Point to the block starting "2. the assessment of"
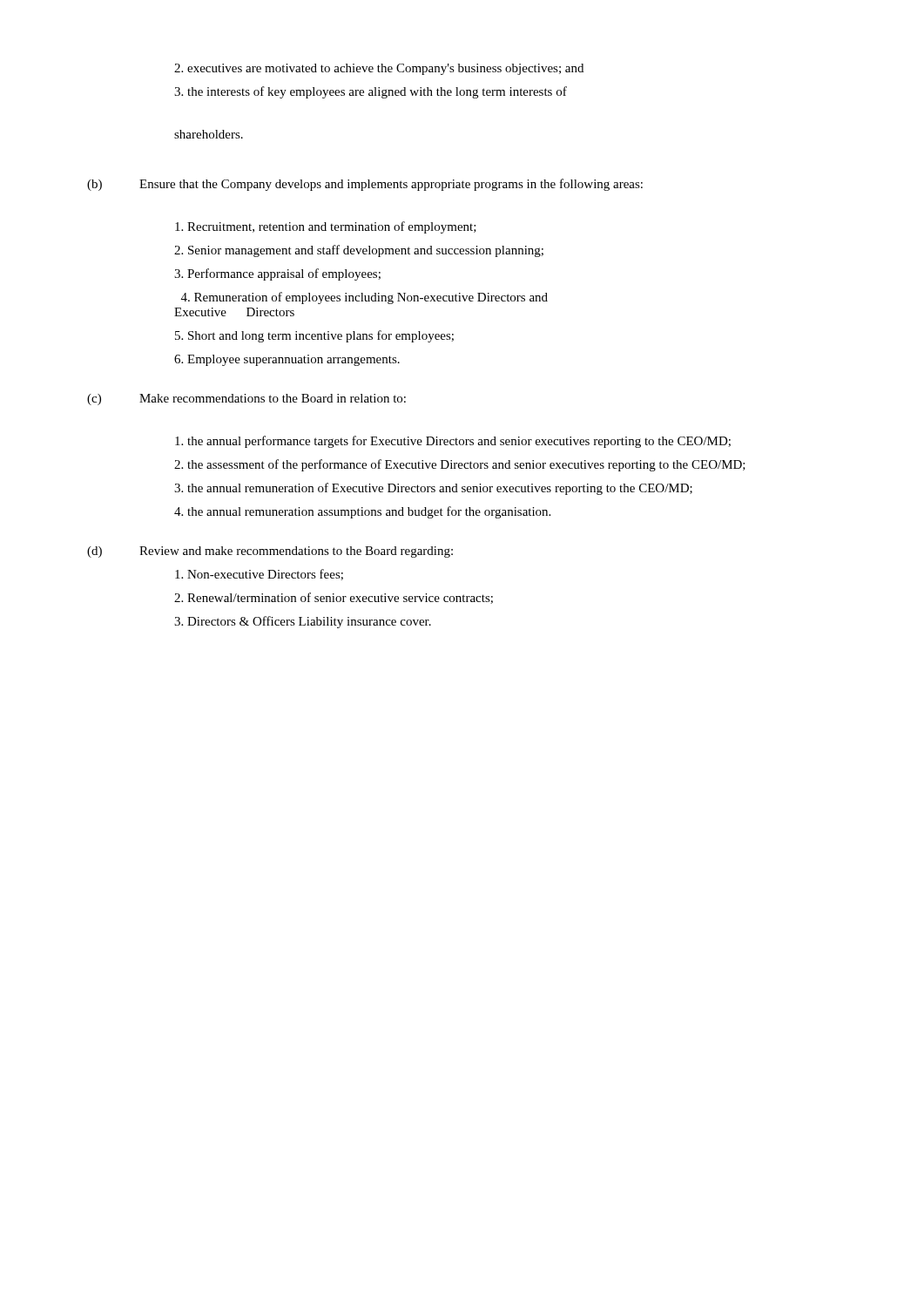Screen dimensions: 1307x924 coord(460,464)
